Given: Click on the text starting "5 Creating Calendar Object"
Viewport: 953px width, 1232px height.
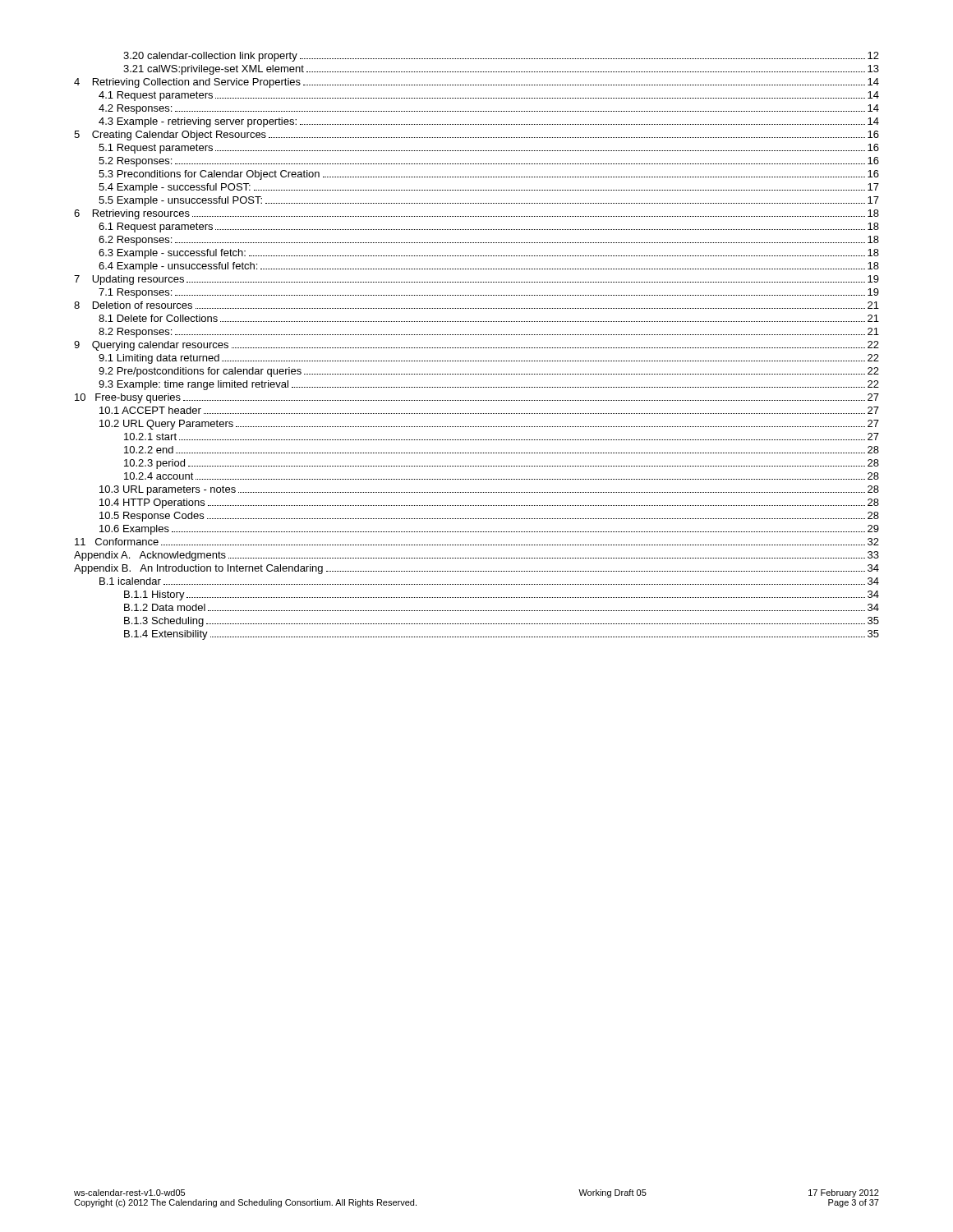Looking at the screenshot, I should 476,134.
